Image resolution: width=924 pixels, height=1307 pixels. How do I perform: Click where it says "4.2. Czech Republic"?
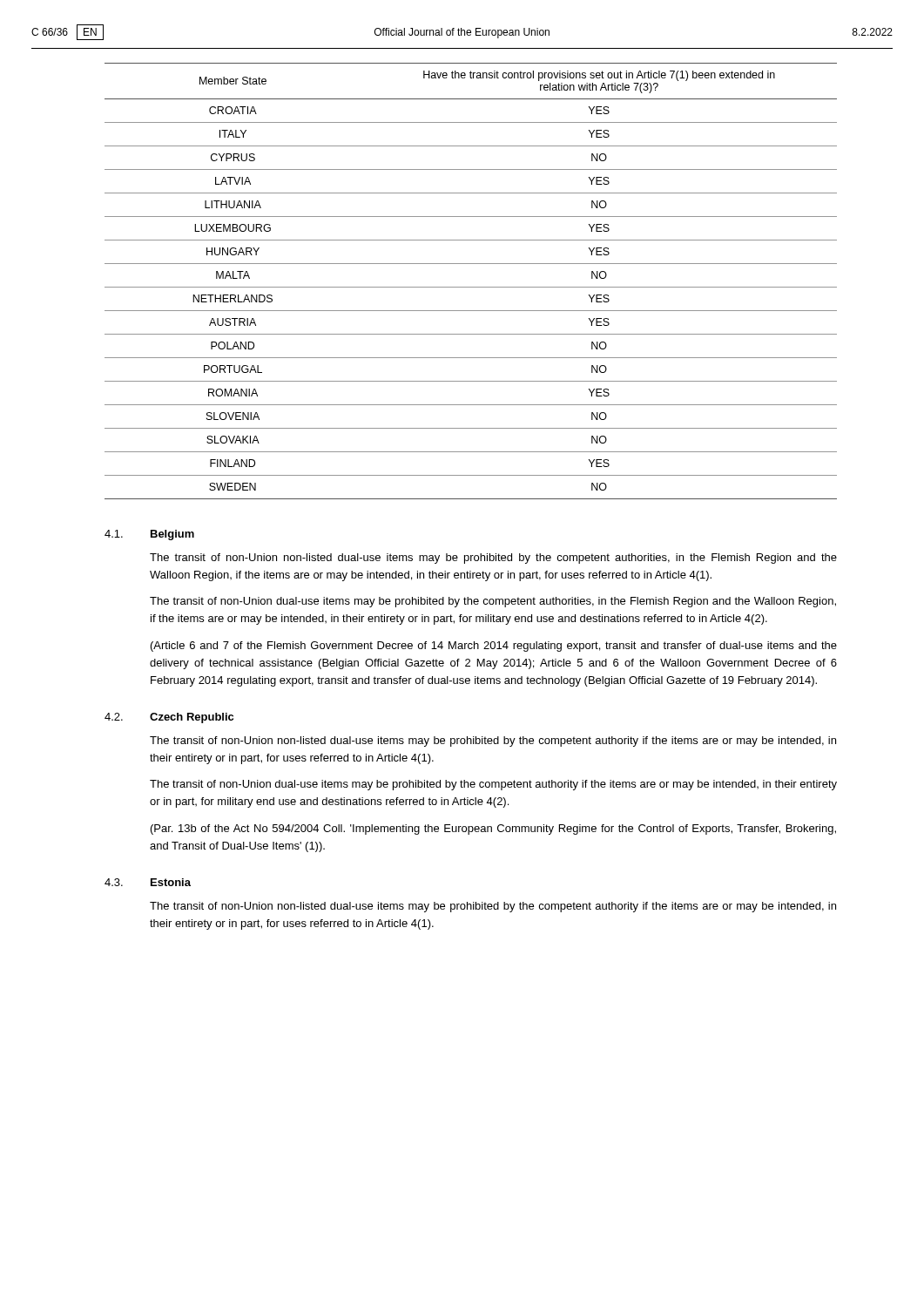[x=169, y=717]
